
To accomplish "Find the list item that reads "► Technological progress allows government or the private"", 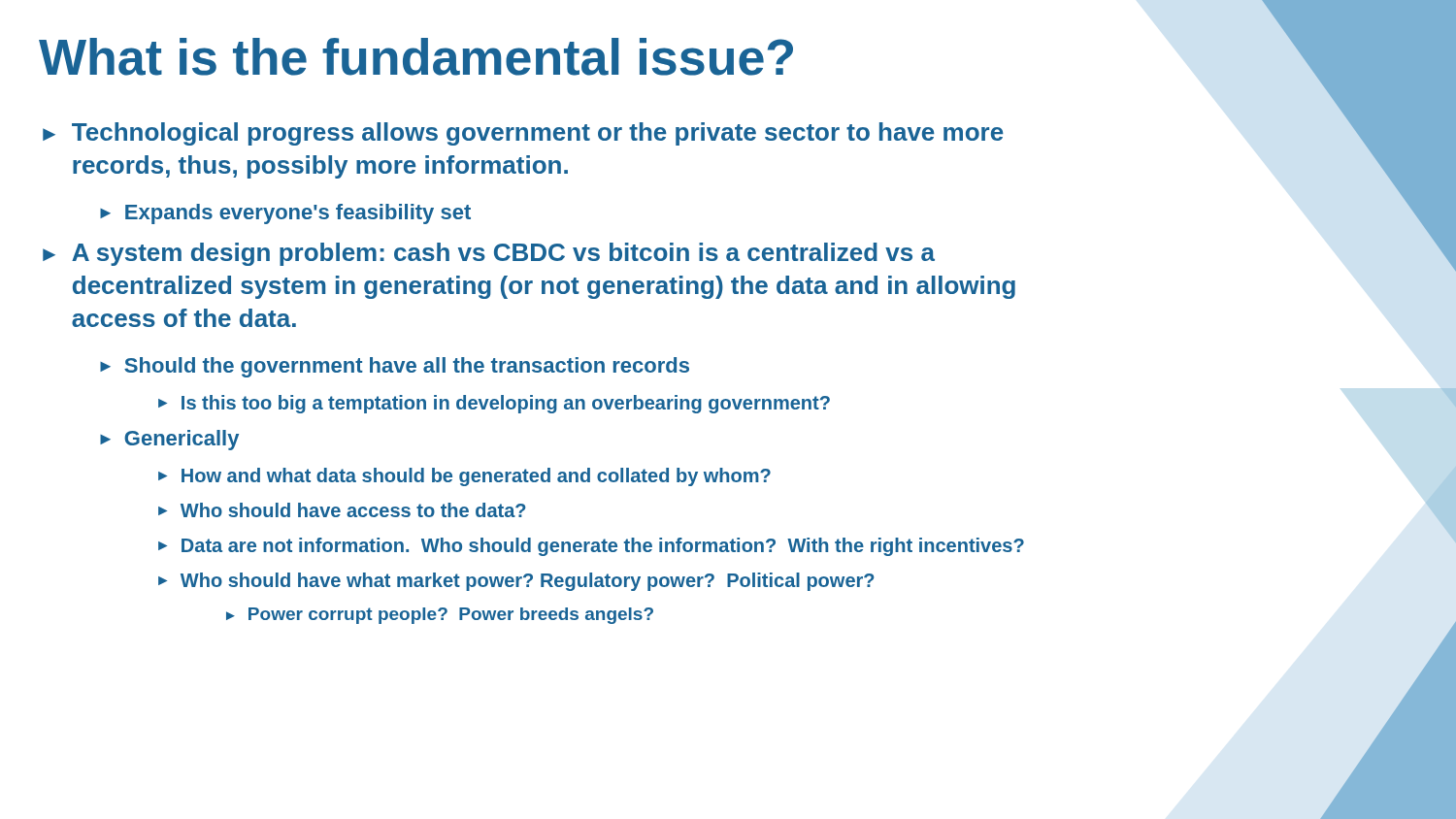I will click(548, 149).
